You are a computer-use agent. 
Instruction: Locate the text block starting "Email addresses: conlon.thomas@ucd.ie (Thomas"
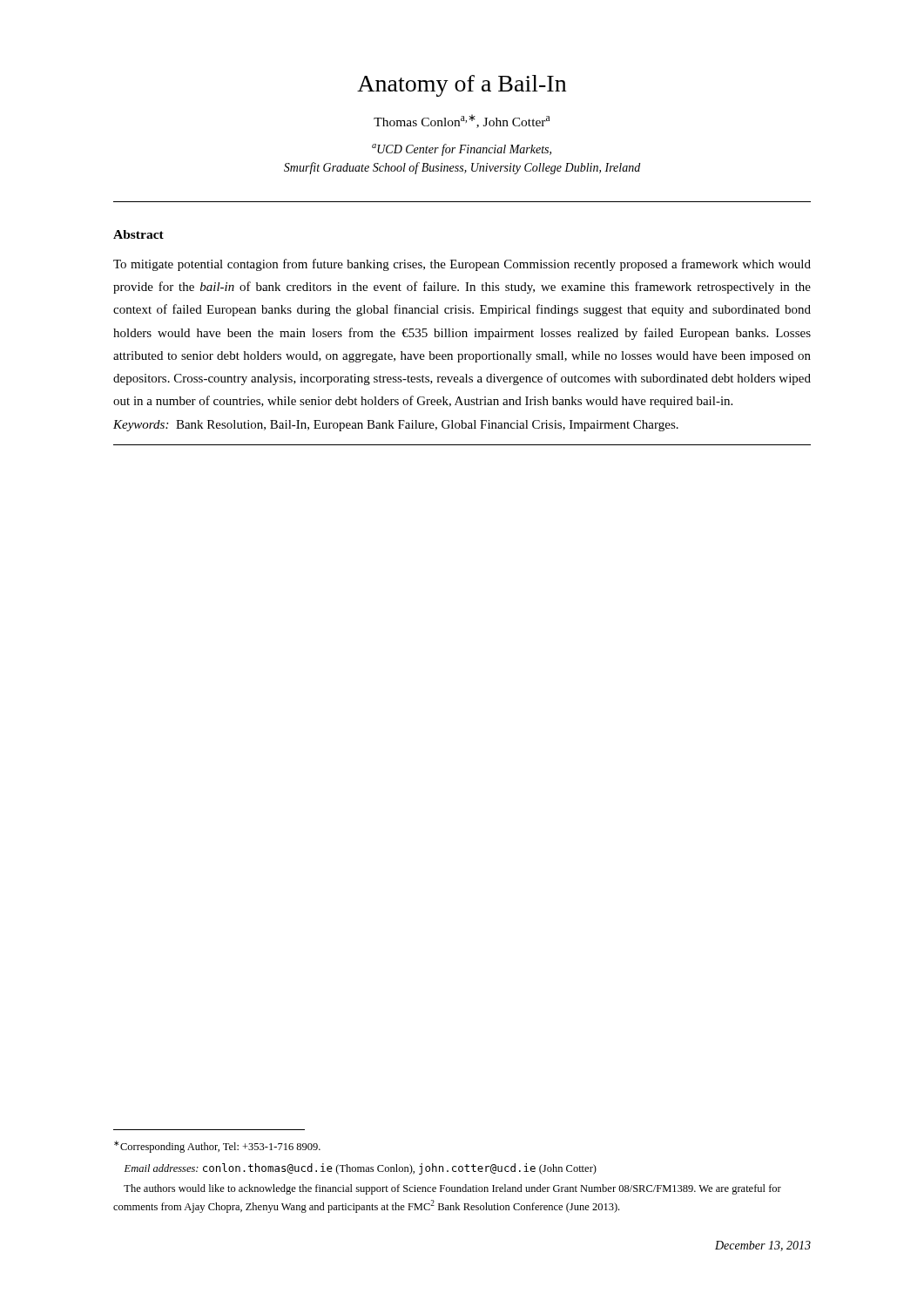[355, 1168]
